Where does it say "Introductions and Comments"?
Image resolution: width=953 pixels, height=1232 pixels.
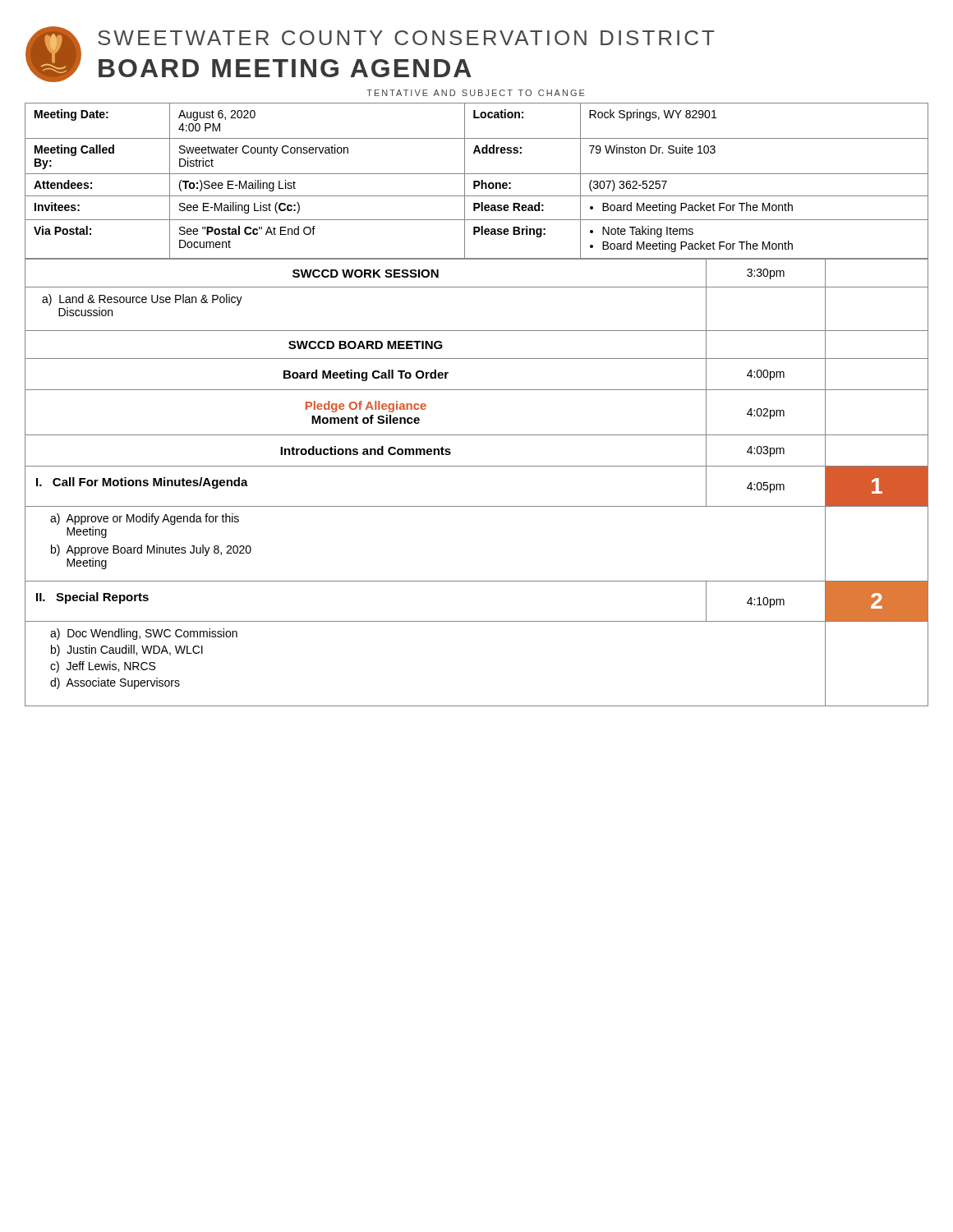coord(366,450)
